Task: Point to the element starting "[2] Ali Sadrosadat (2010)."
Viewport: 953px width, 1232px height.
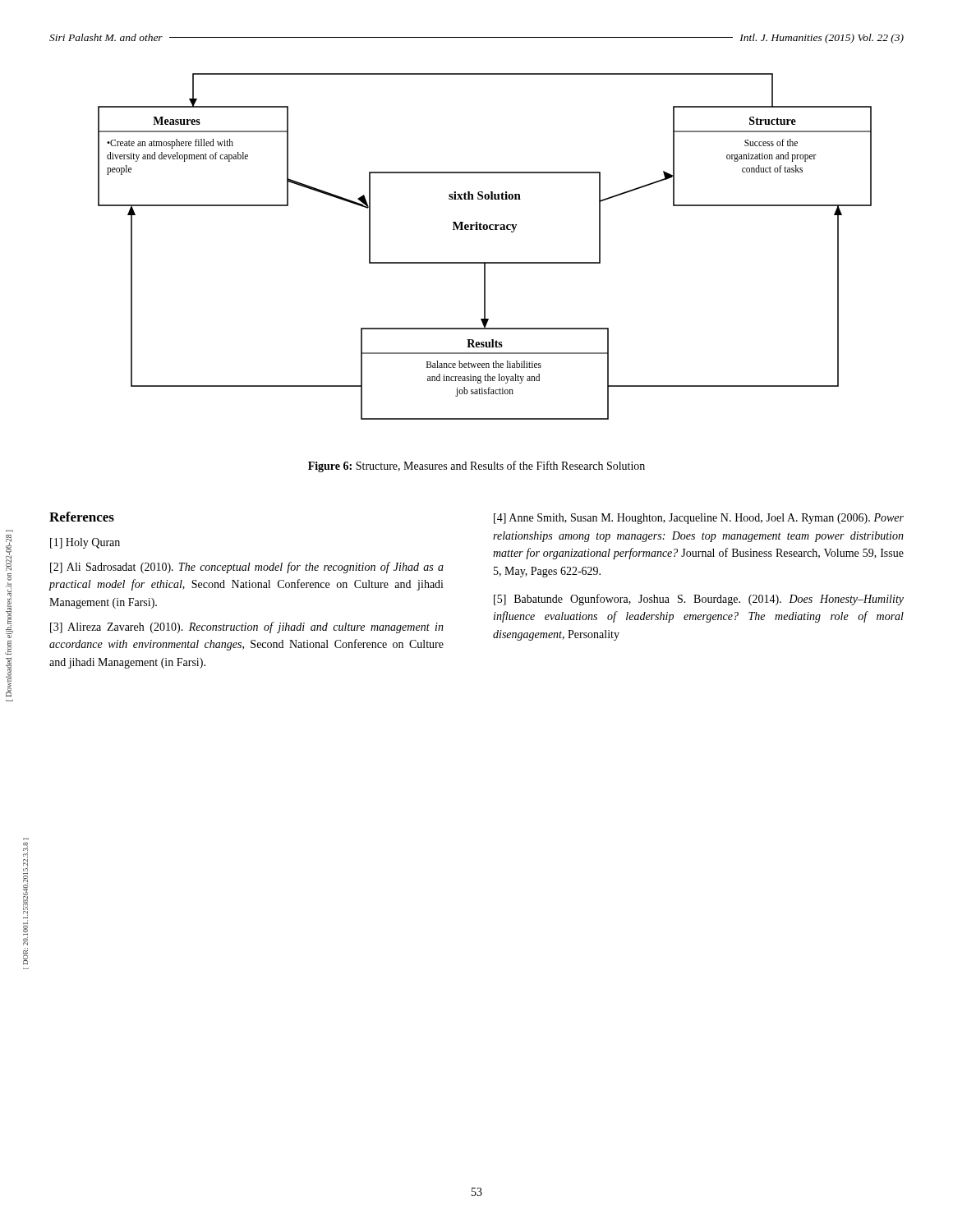Action: (246, 585)
